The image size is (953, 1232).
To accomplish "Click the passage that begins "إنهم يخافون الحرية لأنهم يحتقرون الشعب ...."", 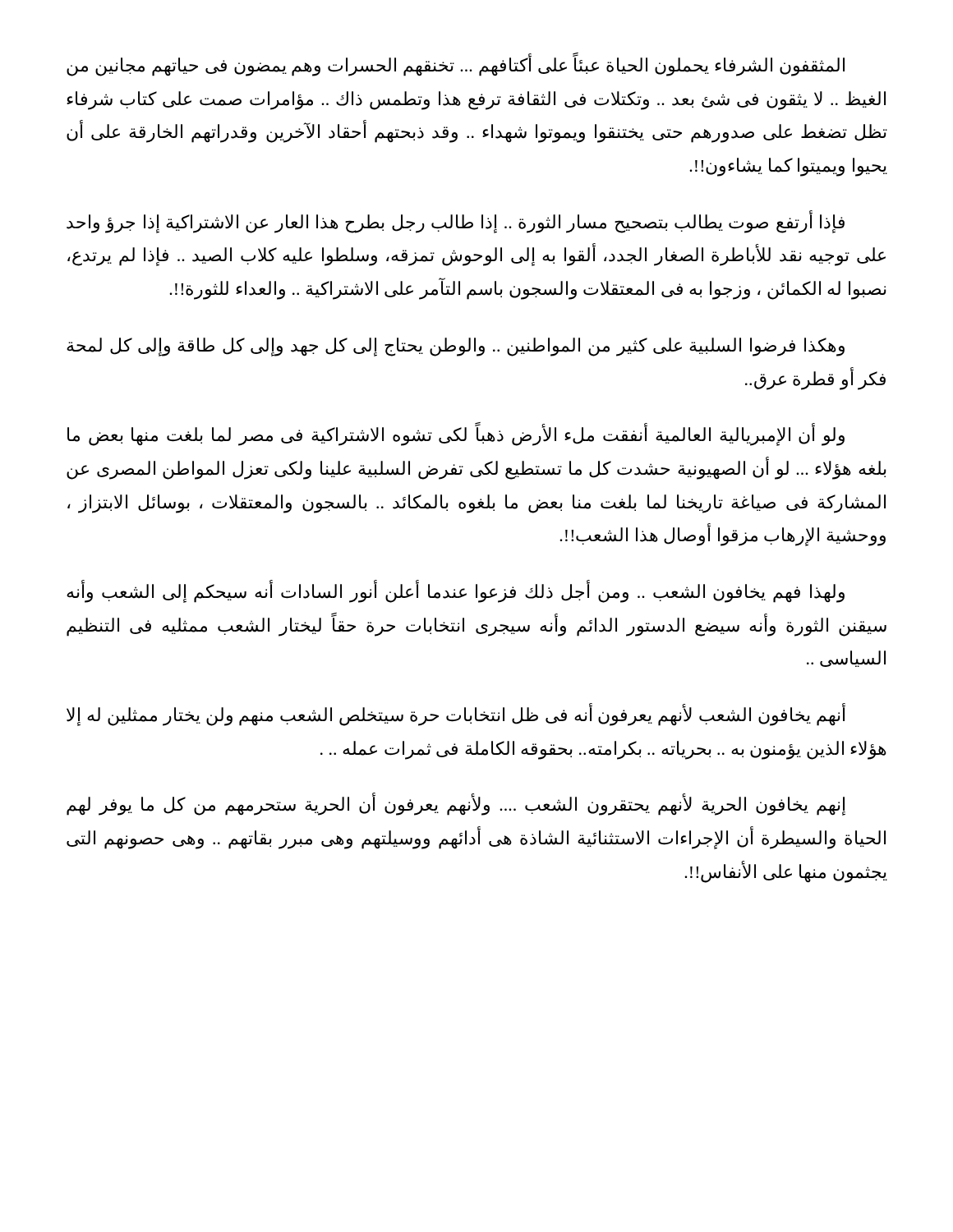I will pos(476,838).
